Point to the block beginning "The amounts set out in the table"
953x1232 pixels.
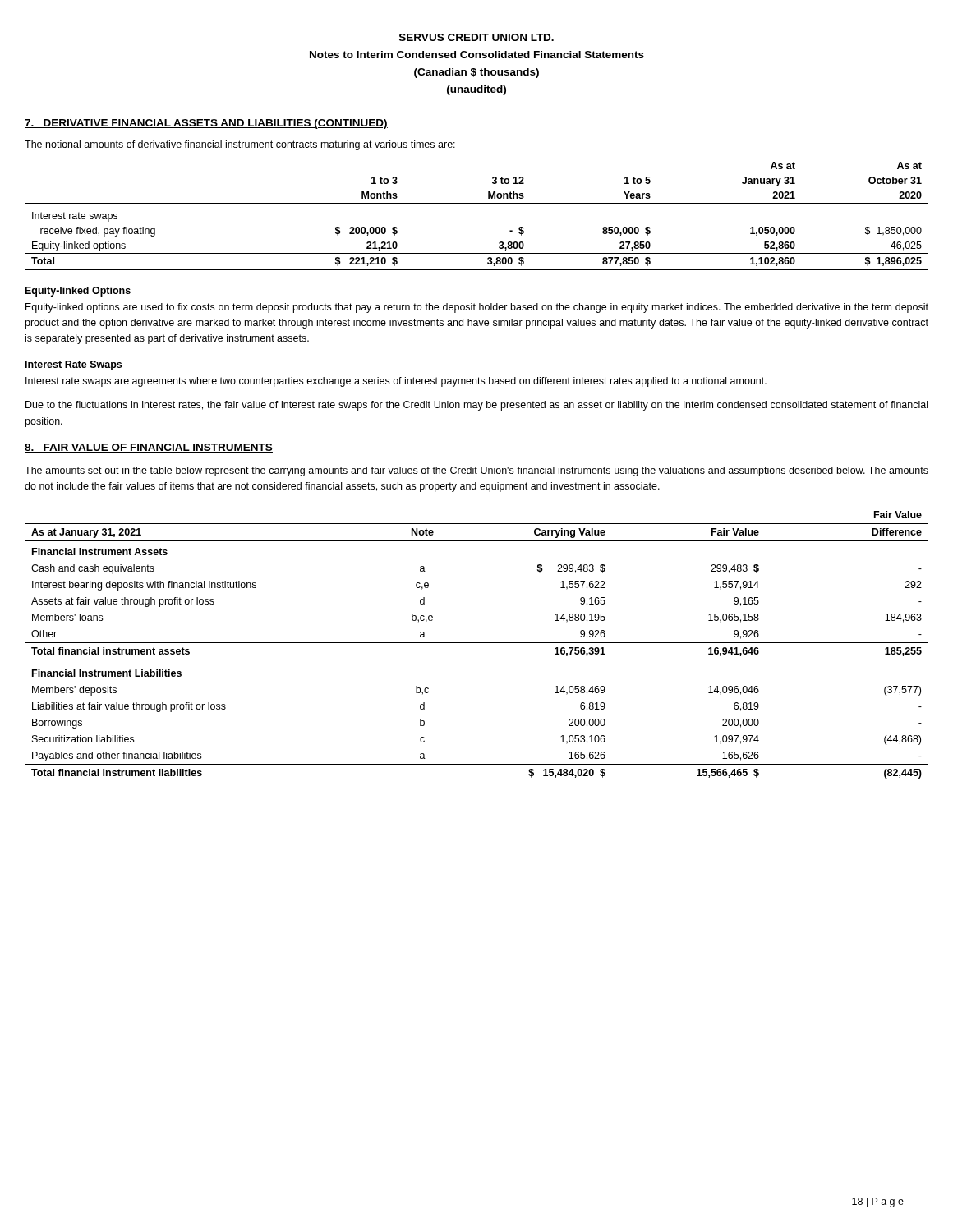point(476,479)
